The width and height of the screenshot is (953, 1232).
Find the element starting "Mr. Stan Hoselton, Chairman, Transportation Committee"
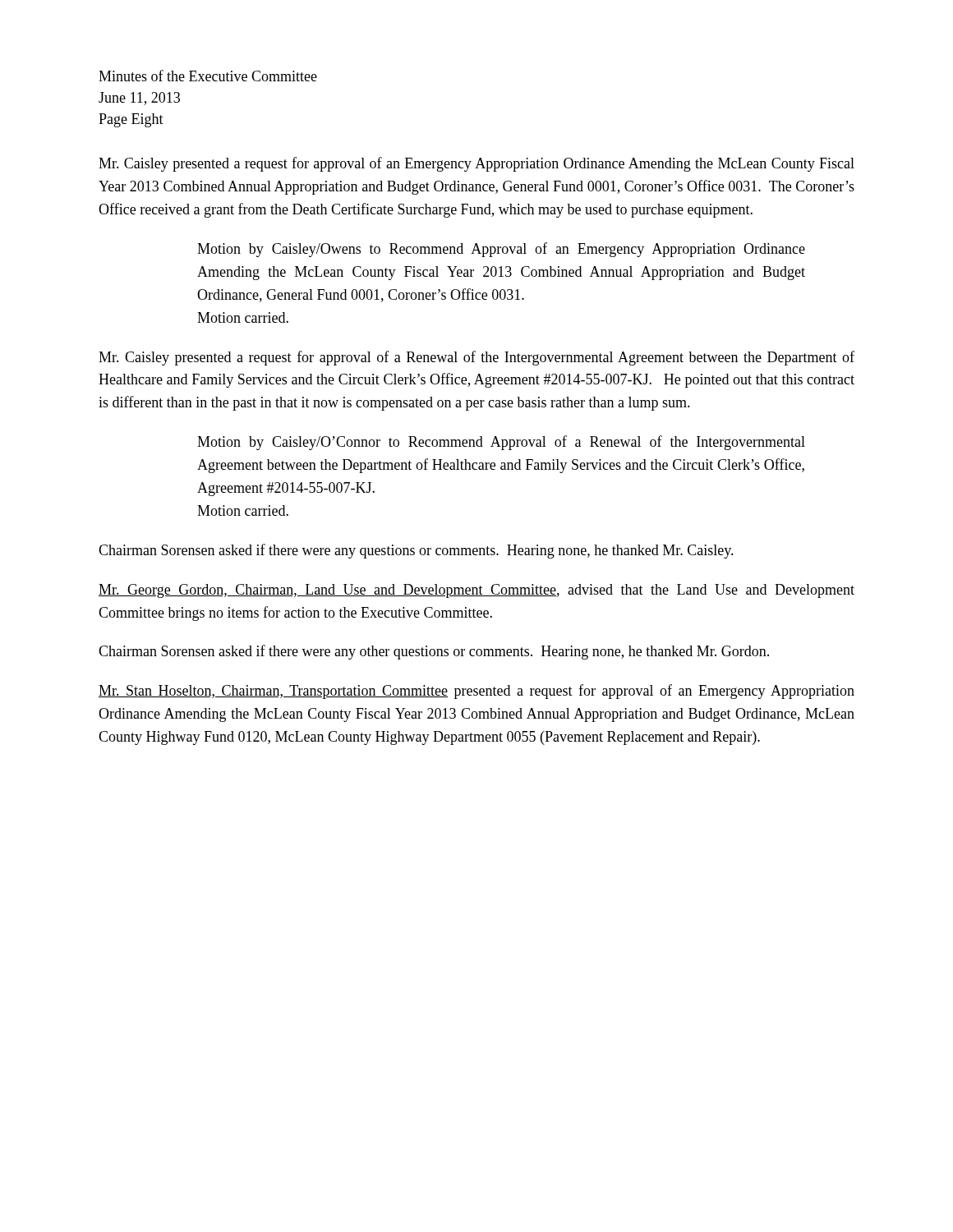[476, 714]
